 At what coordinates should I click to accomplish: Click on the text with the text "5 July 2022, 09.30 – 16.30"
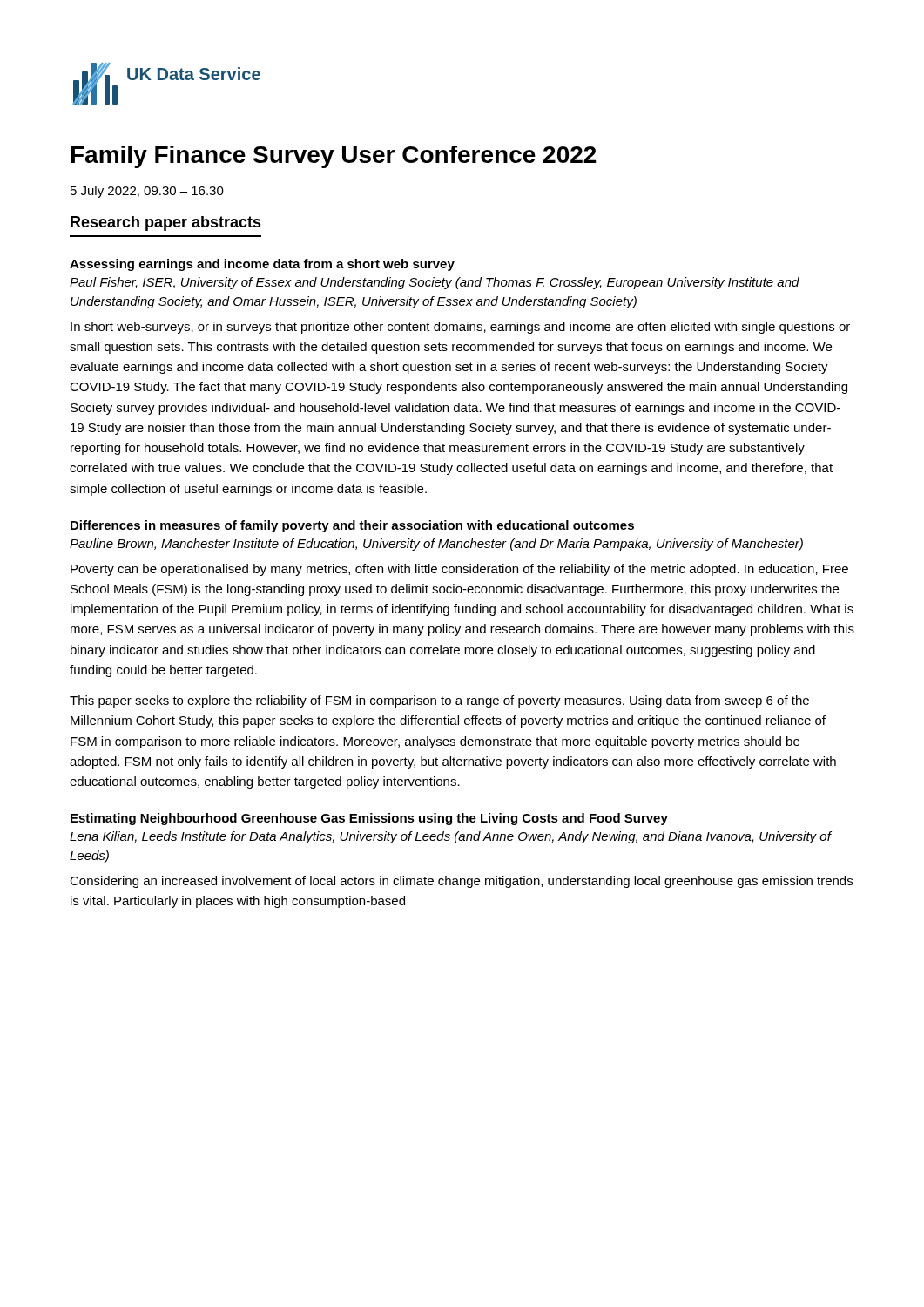[x=147, y=190]
